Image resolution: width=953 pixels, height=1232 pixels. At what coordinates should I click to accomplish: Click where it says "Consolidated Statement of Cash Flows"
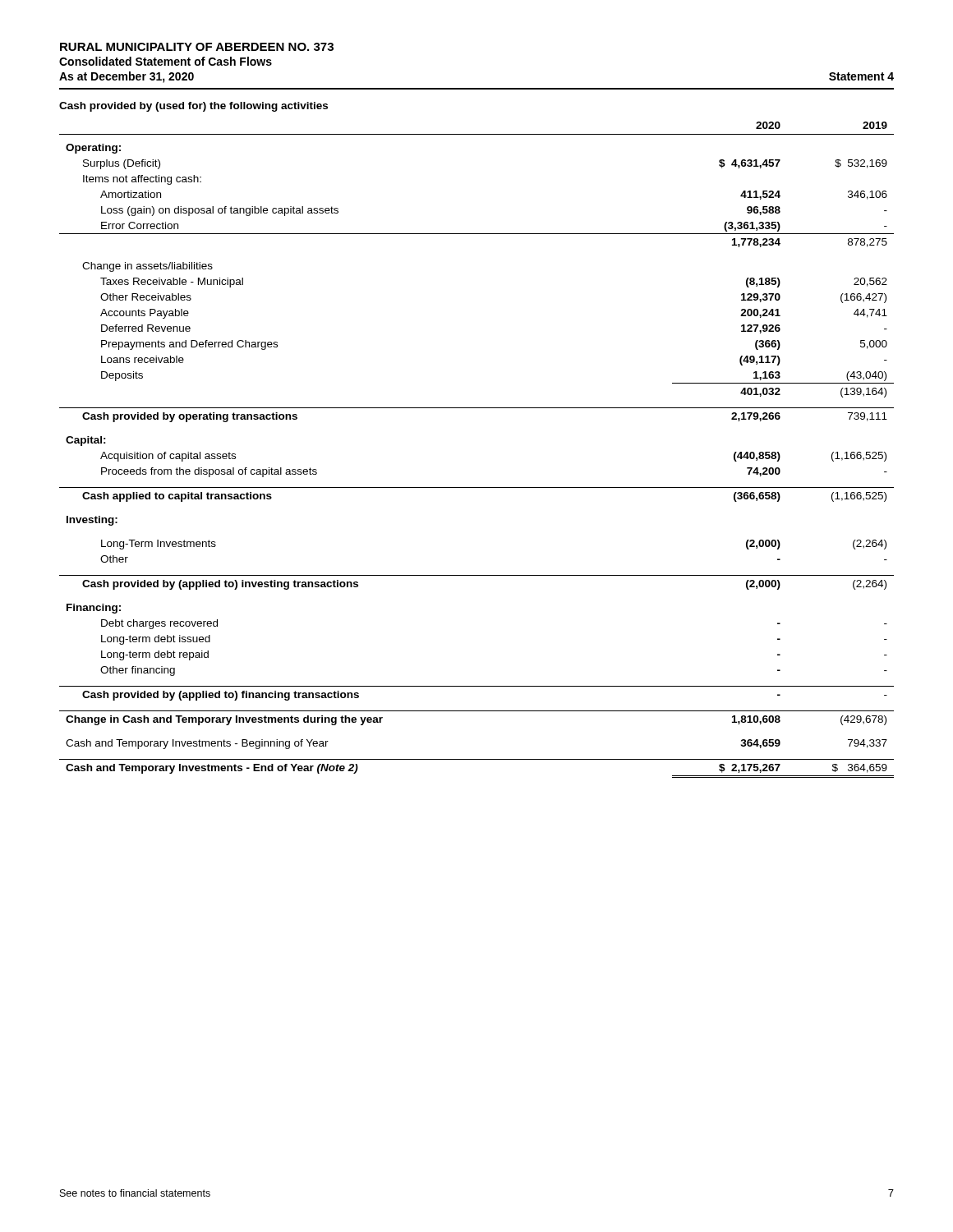(x=166, y=62)
